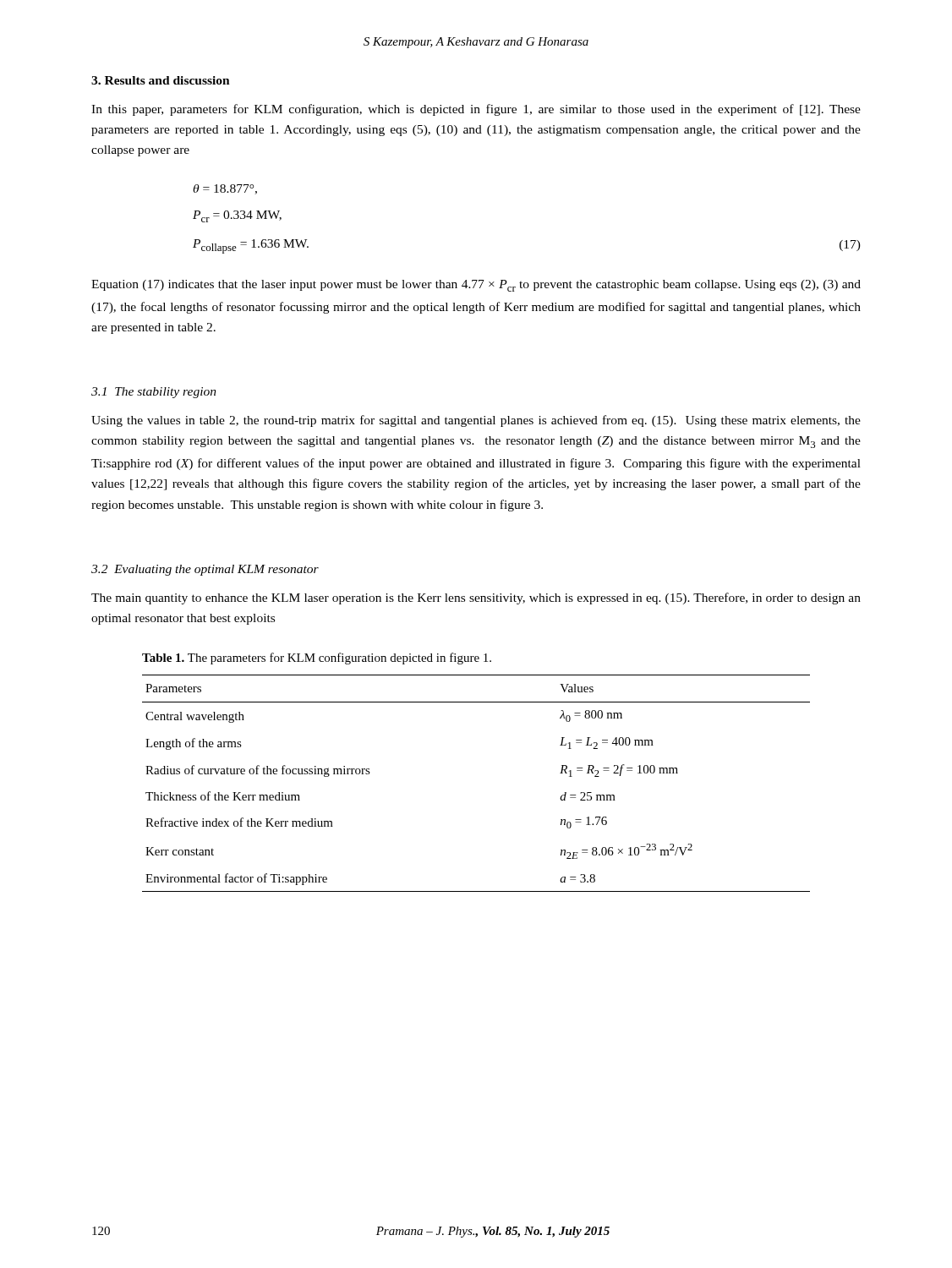Click on the region starting "3.2 Evaluating the optimal KLM resonator"

point(205,568)
